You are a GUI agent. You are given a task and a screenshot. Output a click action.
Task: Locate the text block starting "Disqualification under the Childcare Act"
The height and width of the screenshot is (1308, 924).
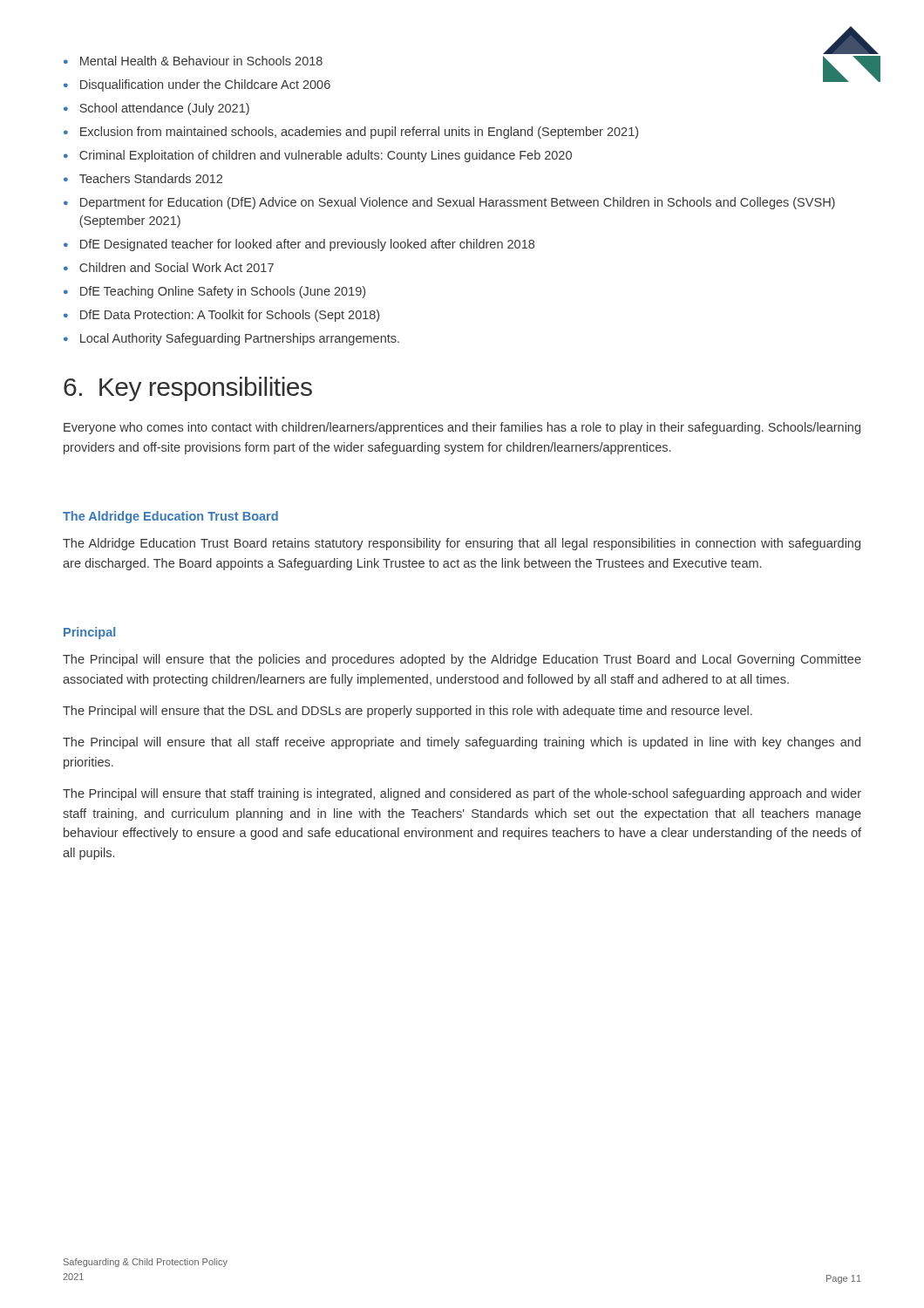[x=205, y=85]
